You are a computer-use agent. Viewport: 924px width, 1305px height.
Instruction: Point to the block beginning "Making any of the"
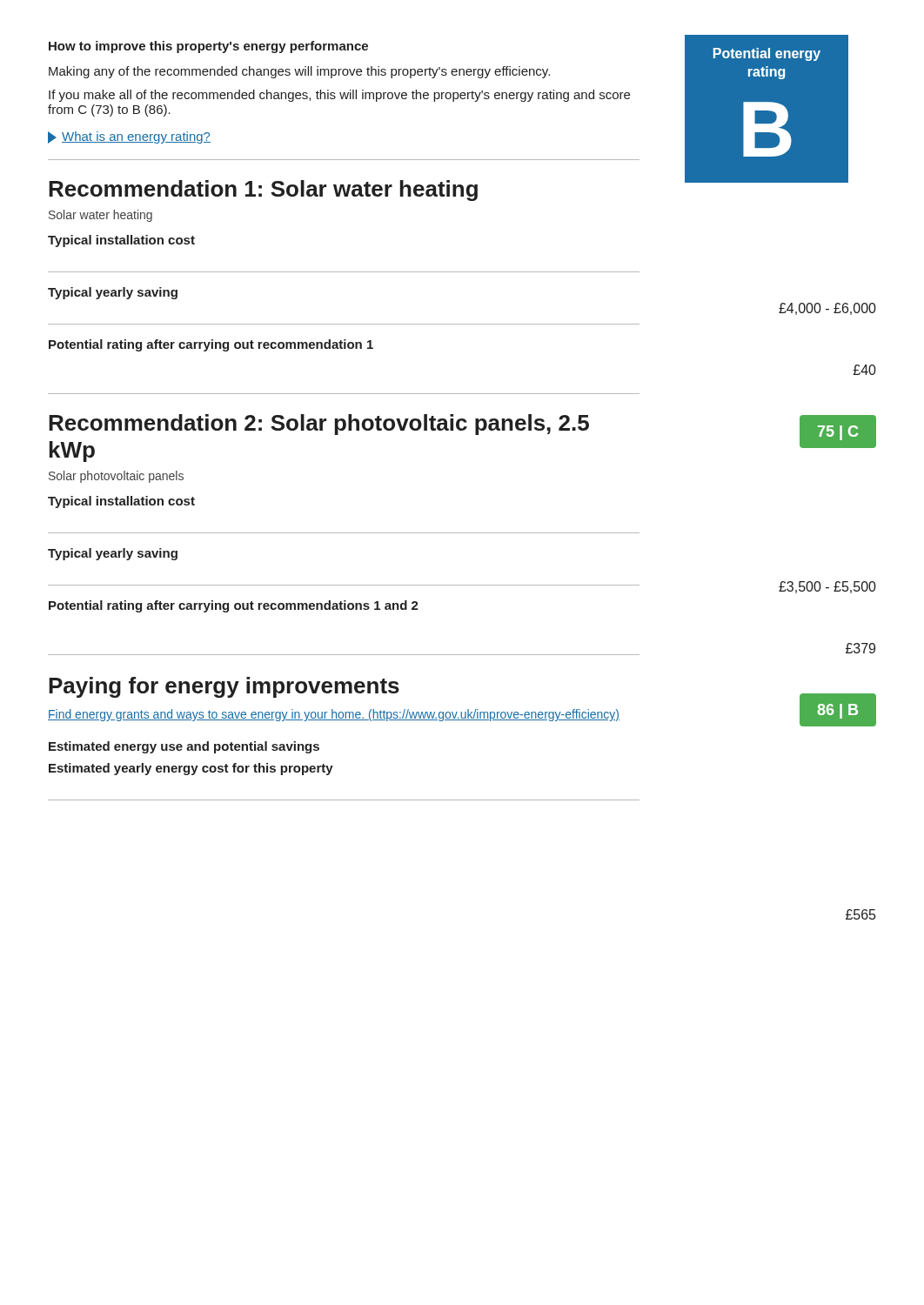coord(300,71)
